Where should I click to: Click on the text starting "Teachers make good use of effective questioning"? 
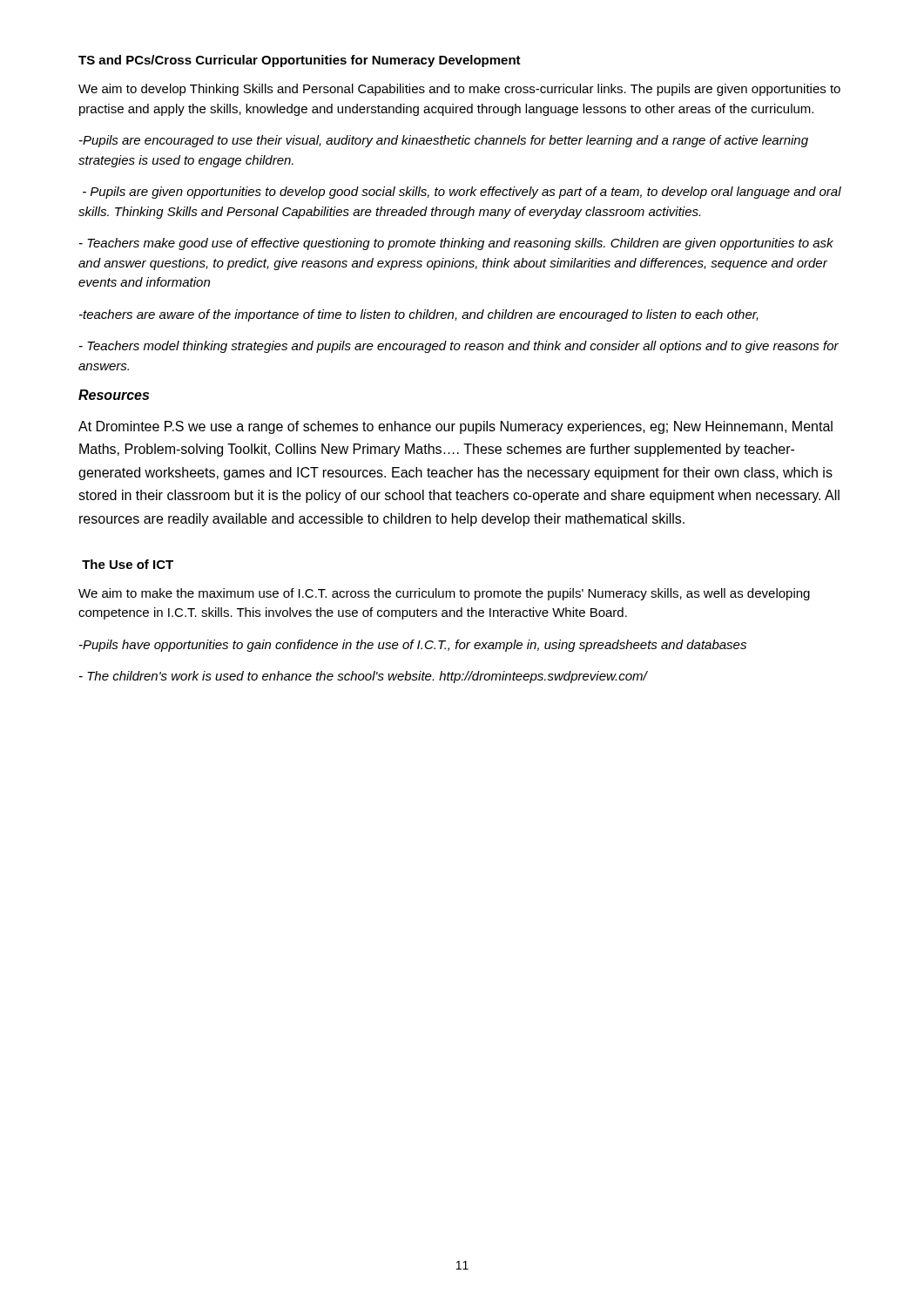(x=456, y=262)
